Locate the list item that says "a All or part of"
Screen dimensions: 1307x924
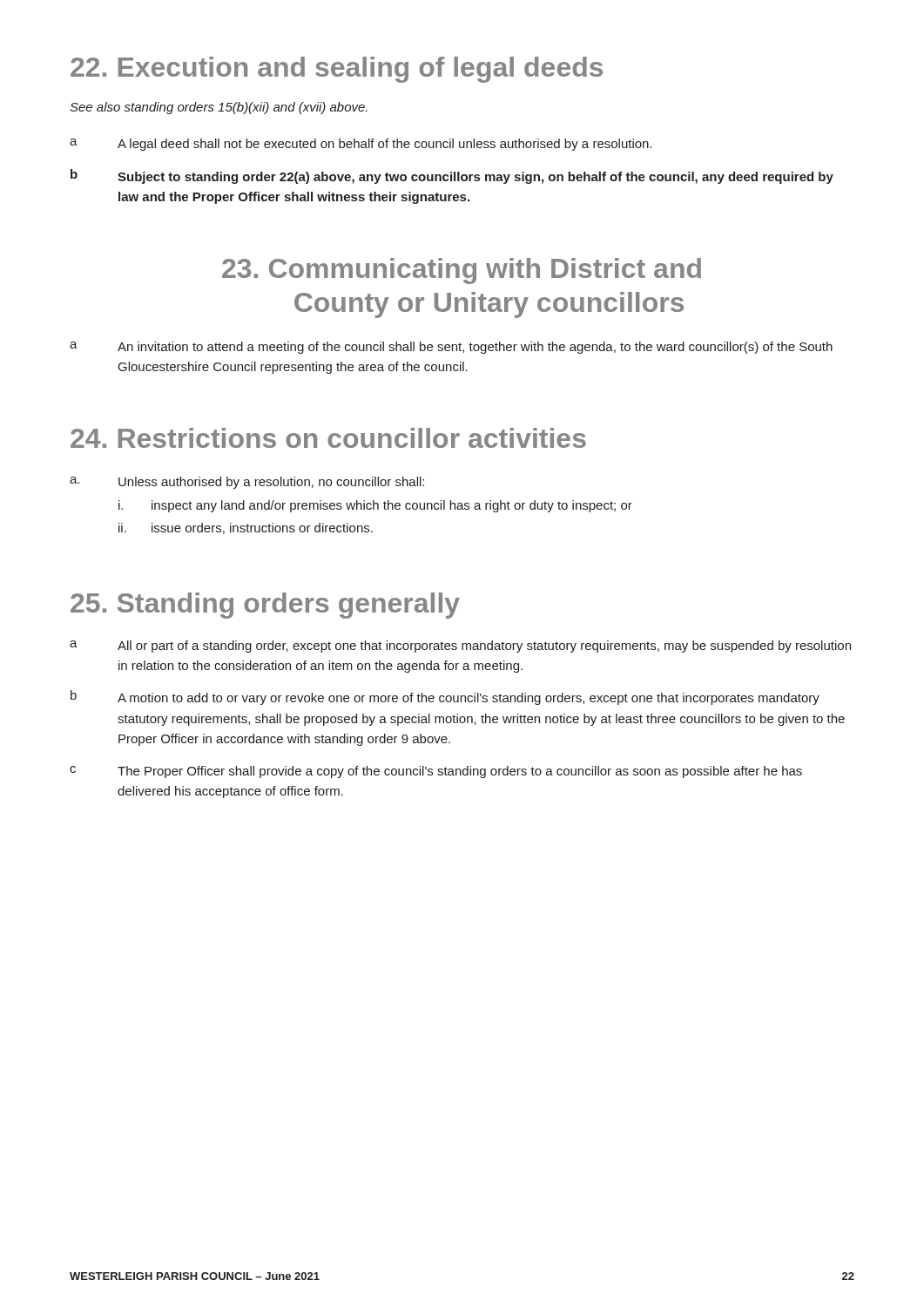click(x=462, y=655)
